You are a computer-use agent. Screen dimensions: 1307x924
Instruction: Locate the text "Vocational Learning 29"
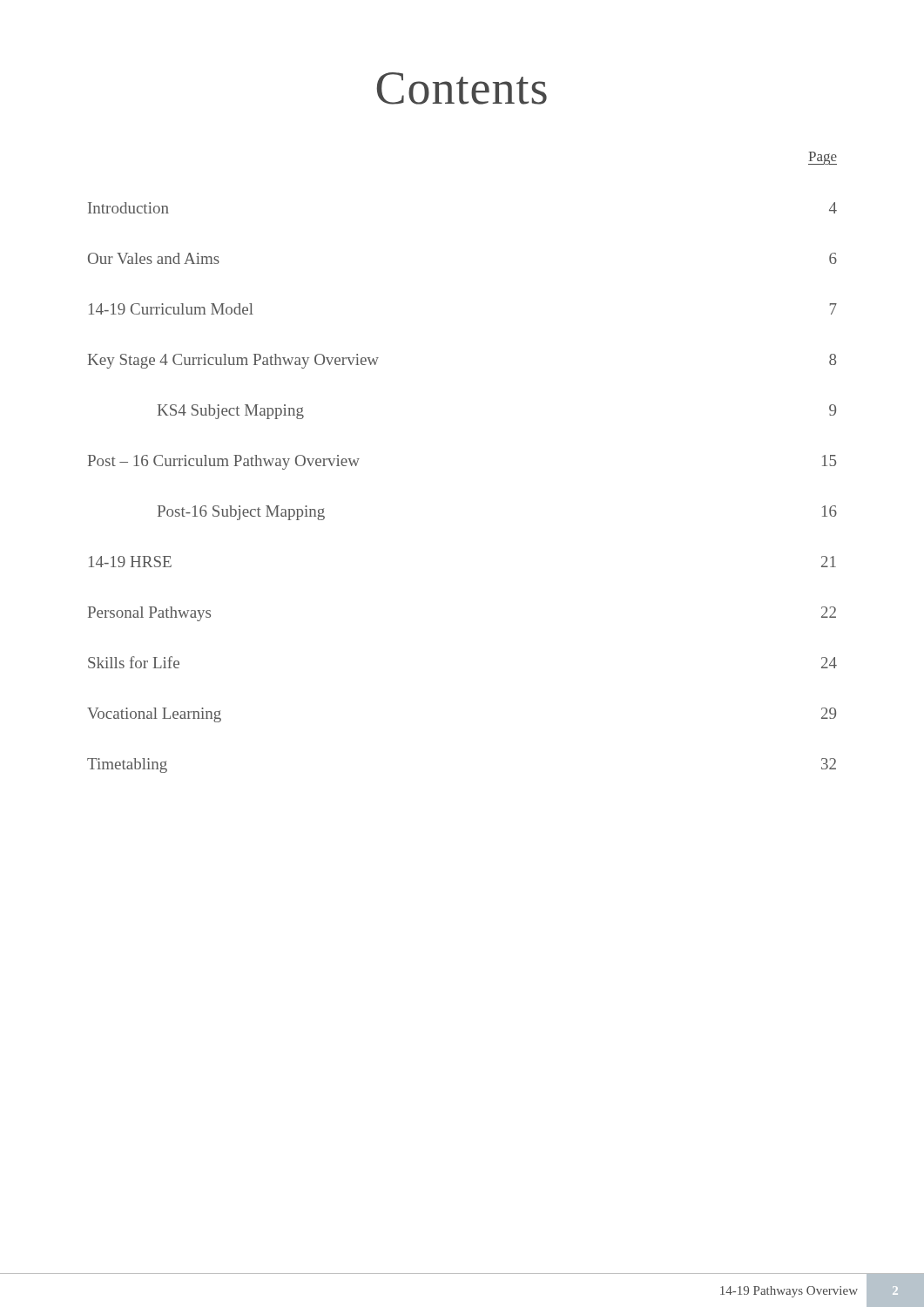click(155, 715)
